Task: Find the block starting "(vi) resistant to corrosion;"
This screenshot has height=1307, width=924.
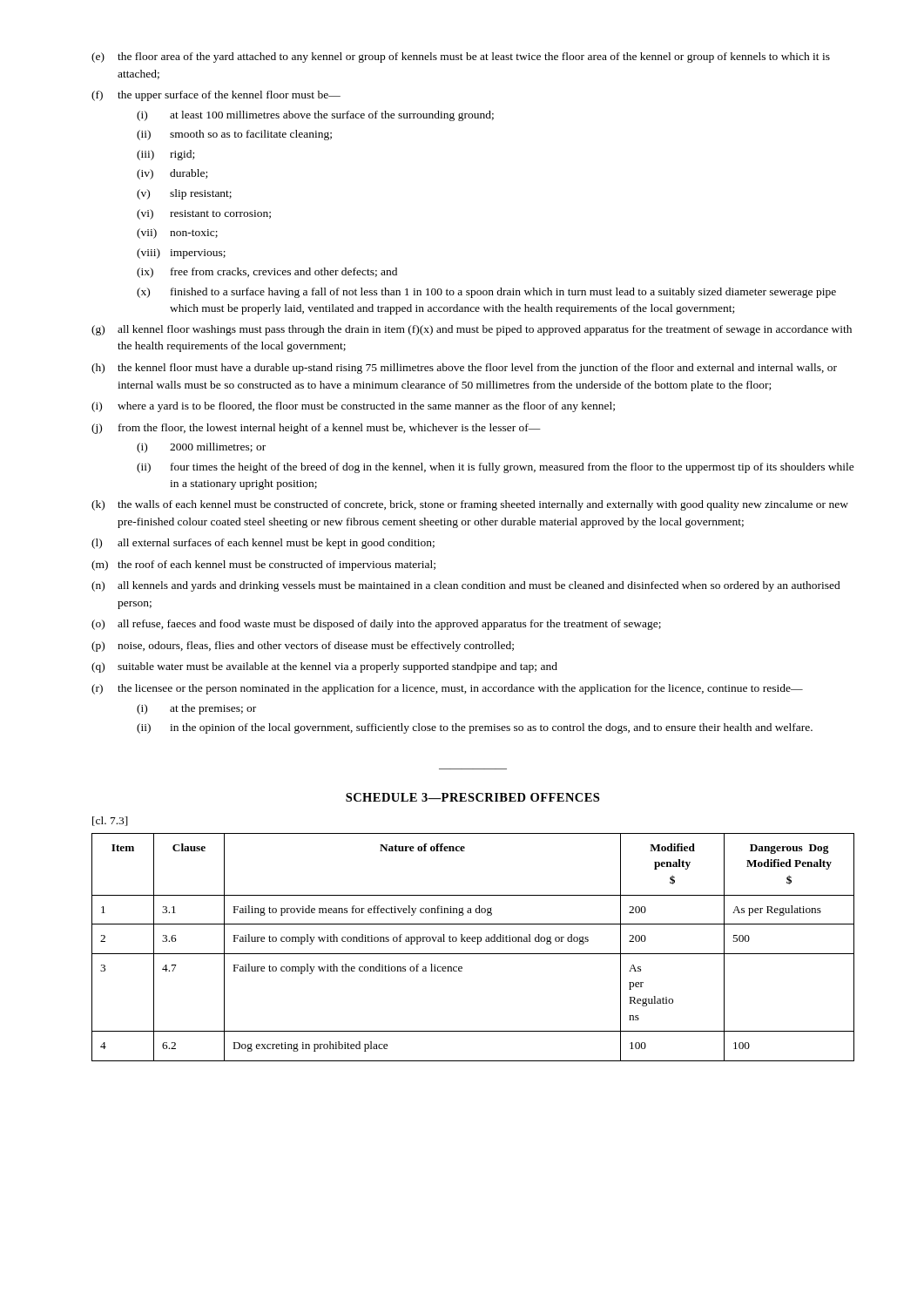Action: [204, 213]
